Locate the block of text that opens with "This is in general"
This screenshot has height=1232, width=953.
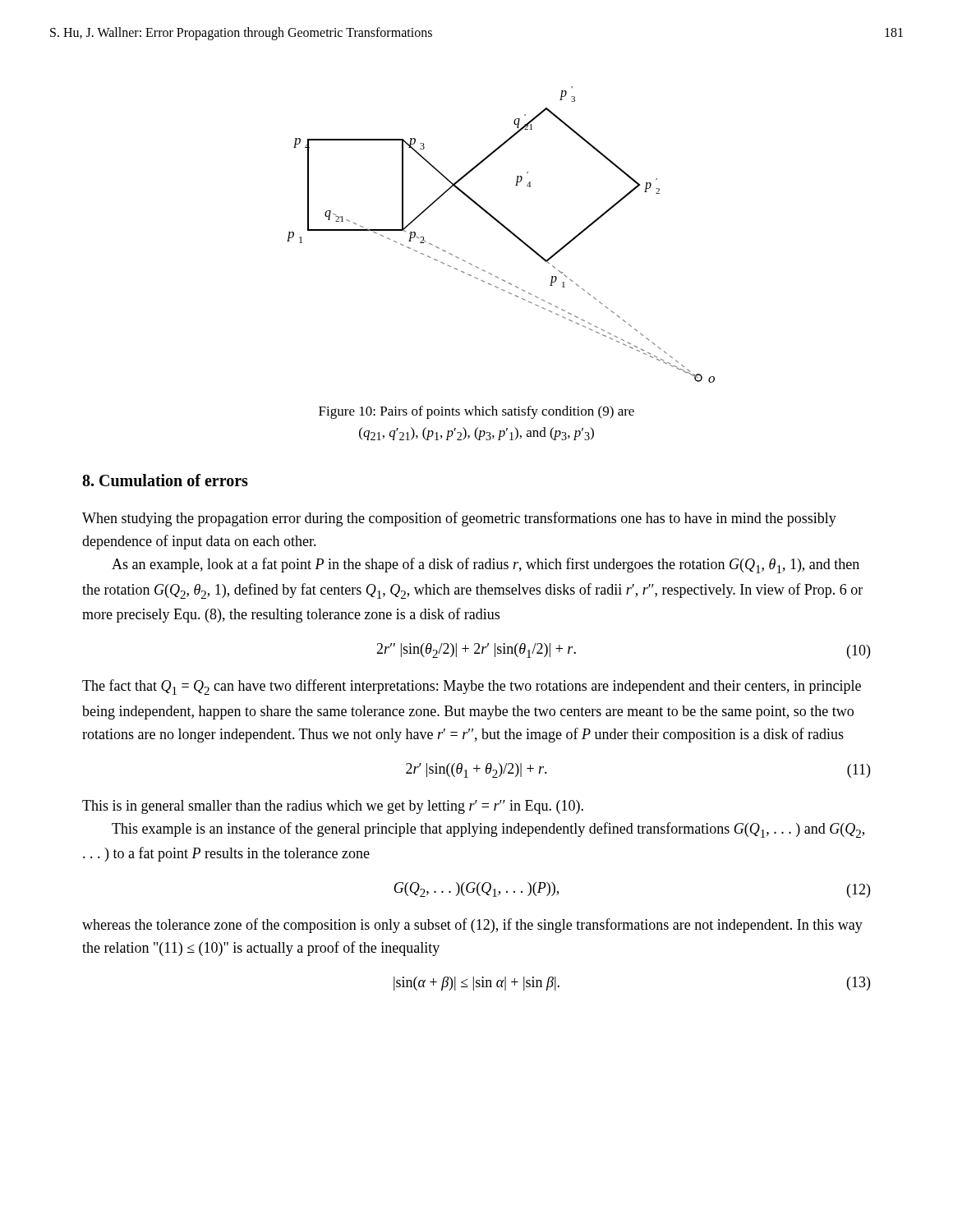[333, 805]
